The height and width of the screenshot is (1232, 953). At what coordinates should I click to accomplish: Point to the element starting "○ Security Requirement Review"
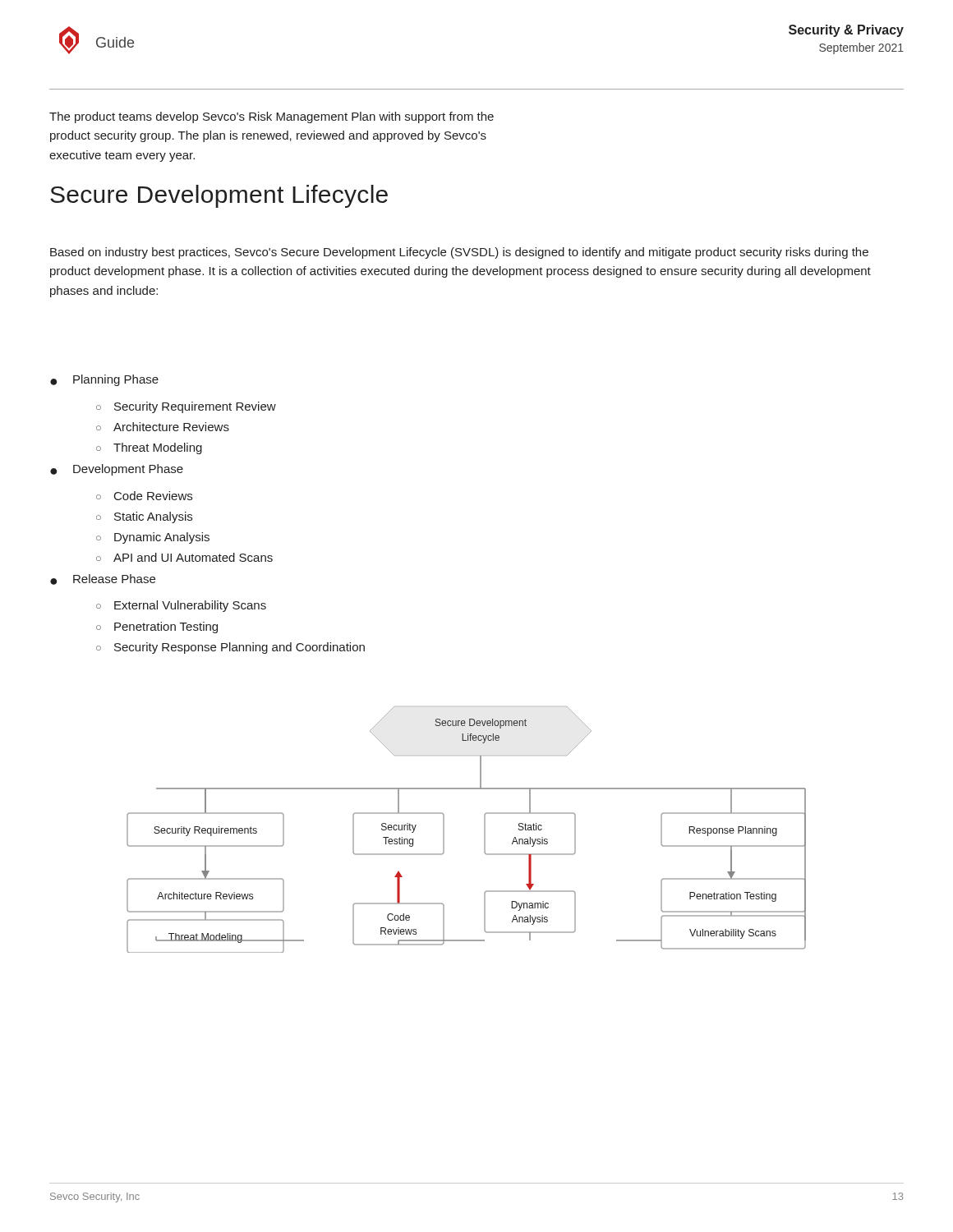pos(186,406)
